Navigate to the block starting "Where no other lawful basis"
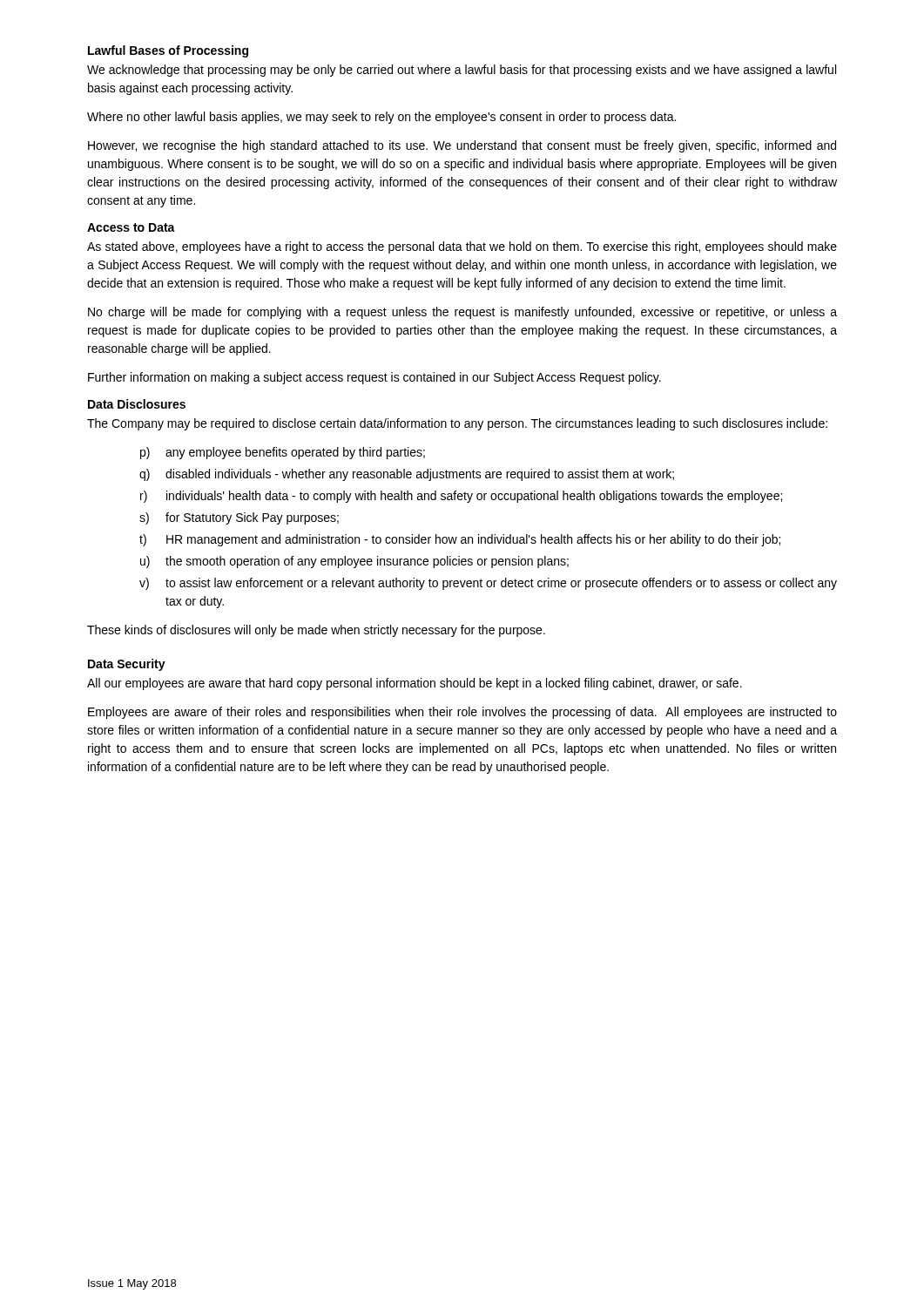This screenshot has height=1307, width=924. click(x=382, y=117)
